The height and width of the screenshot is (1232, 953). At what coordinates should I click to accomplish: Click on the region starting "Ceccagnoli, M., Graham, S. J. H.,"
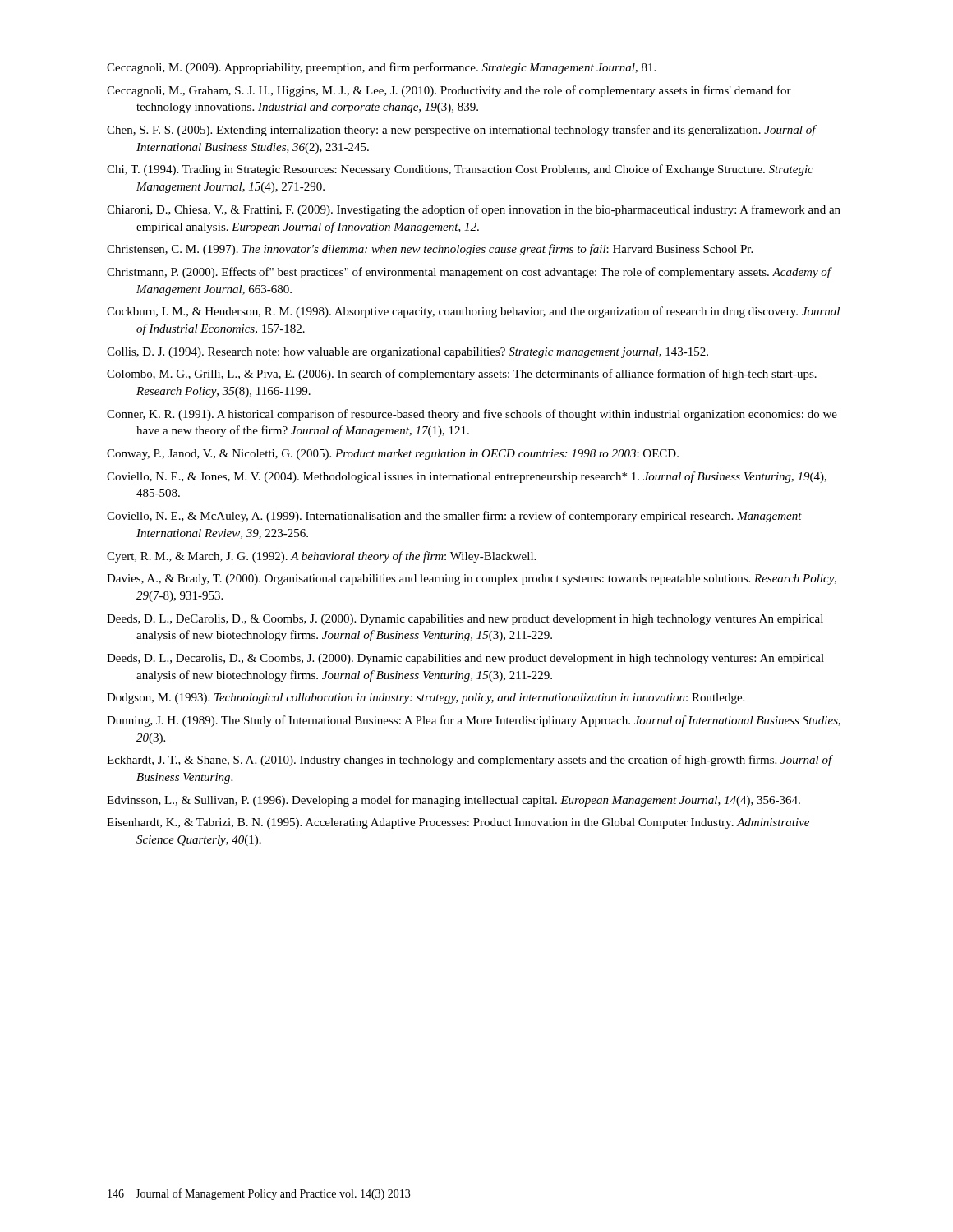click(x=449, y=99)
